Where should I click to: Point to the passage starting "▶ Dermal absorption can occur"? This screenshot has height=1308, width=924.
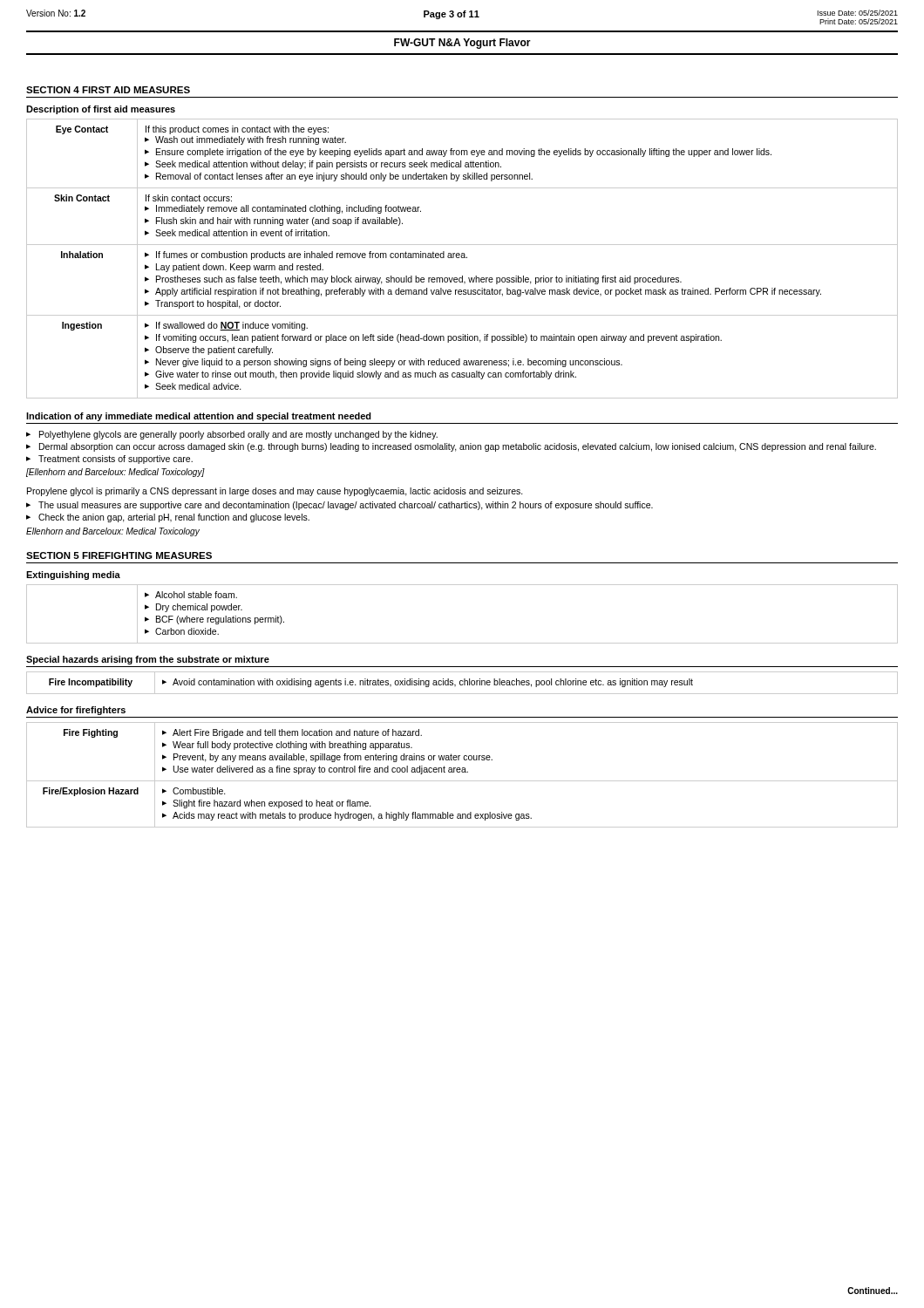click(451, 446)
